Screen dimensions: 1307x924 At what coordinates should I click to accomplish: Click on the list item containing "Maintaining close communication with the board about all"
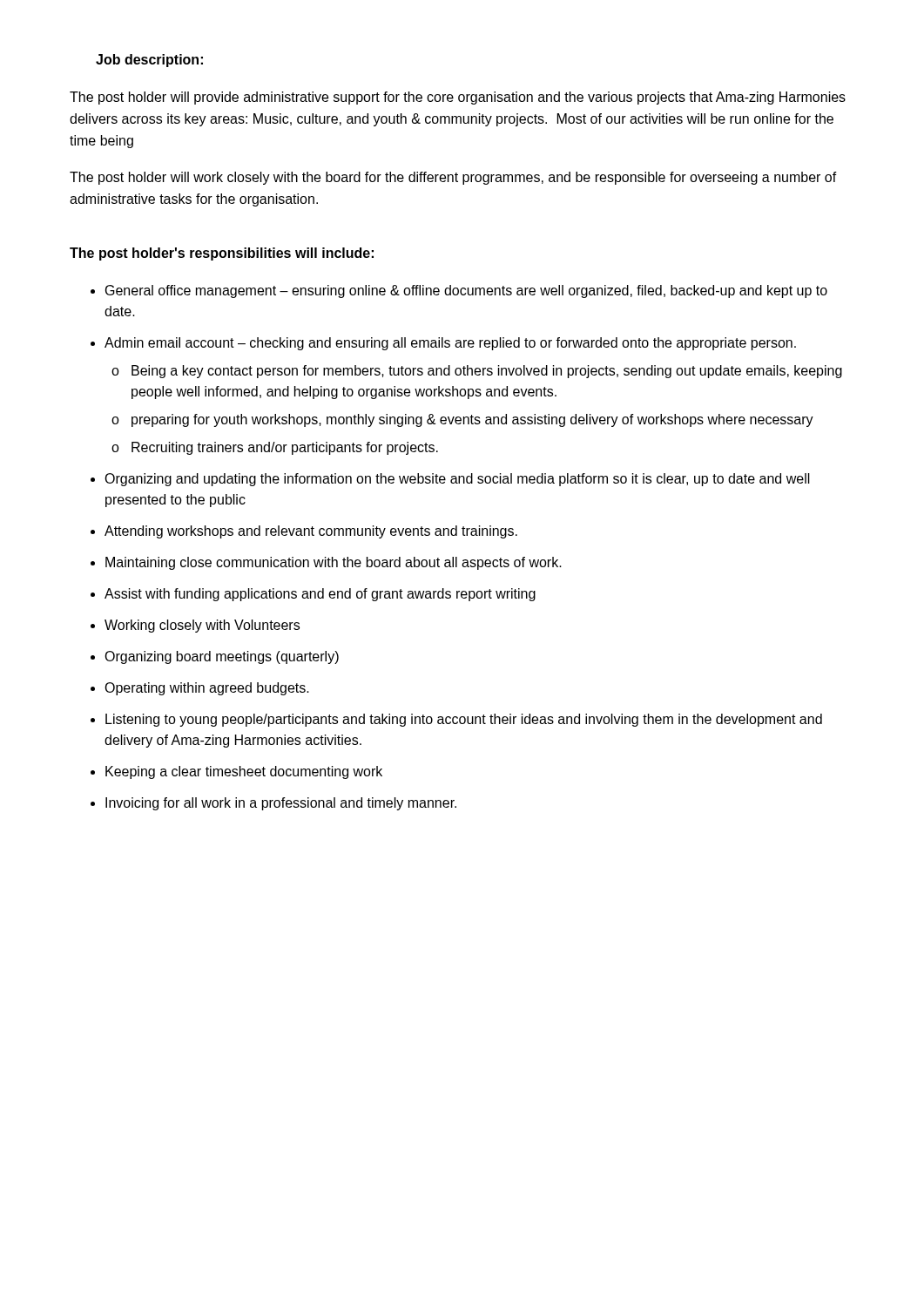point(333,562)
